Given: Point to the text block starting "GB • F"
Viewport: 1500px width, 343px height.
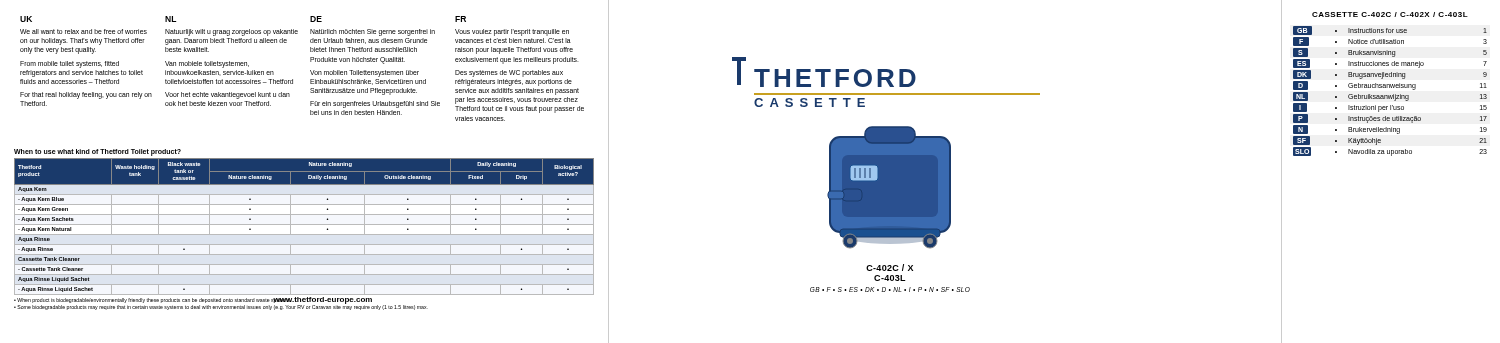Looking at the screenshot, I should coord(890,289).
